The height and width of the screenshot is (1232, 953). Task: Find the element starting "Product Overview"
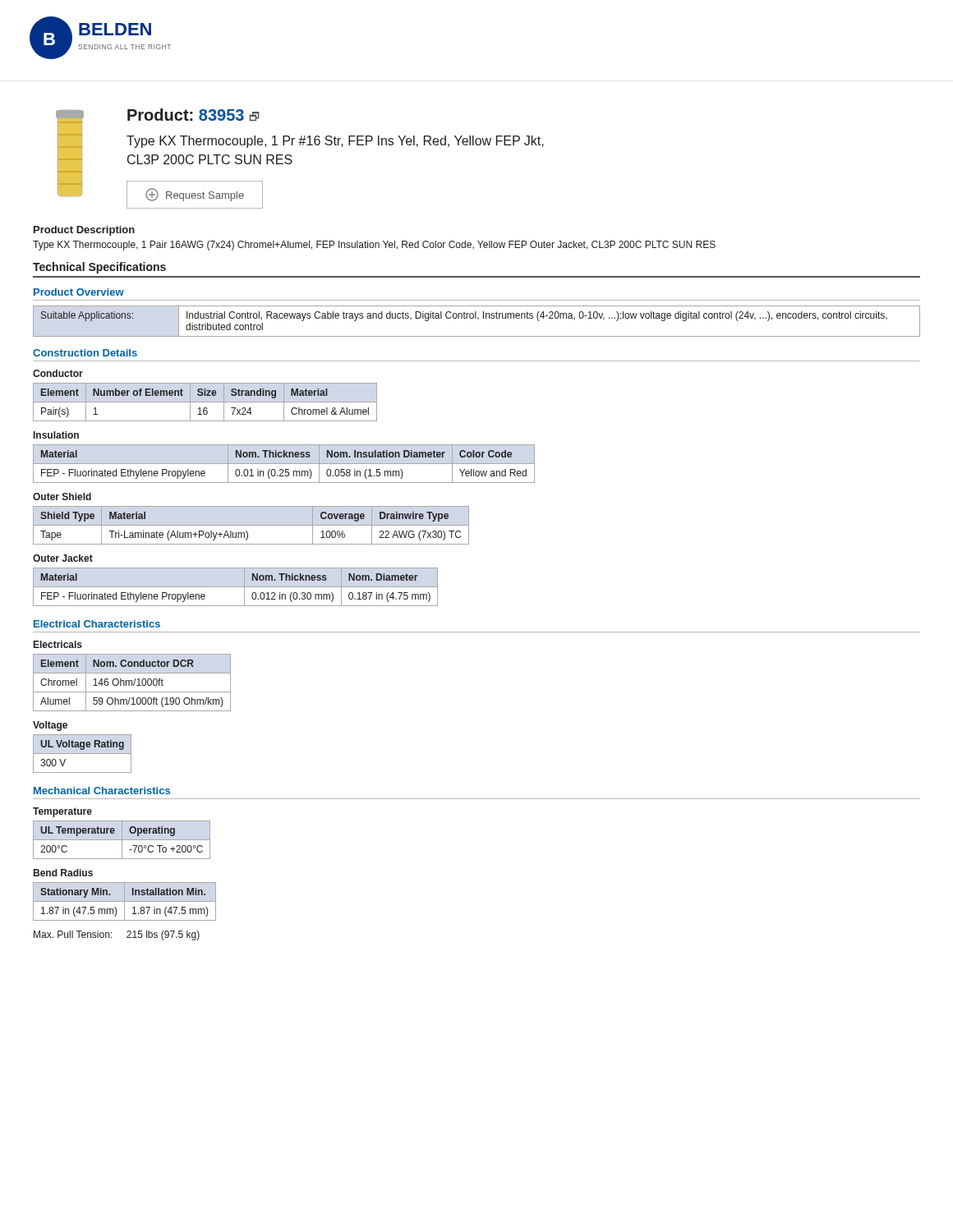pyautogui.click(x=78, y=292)
